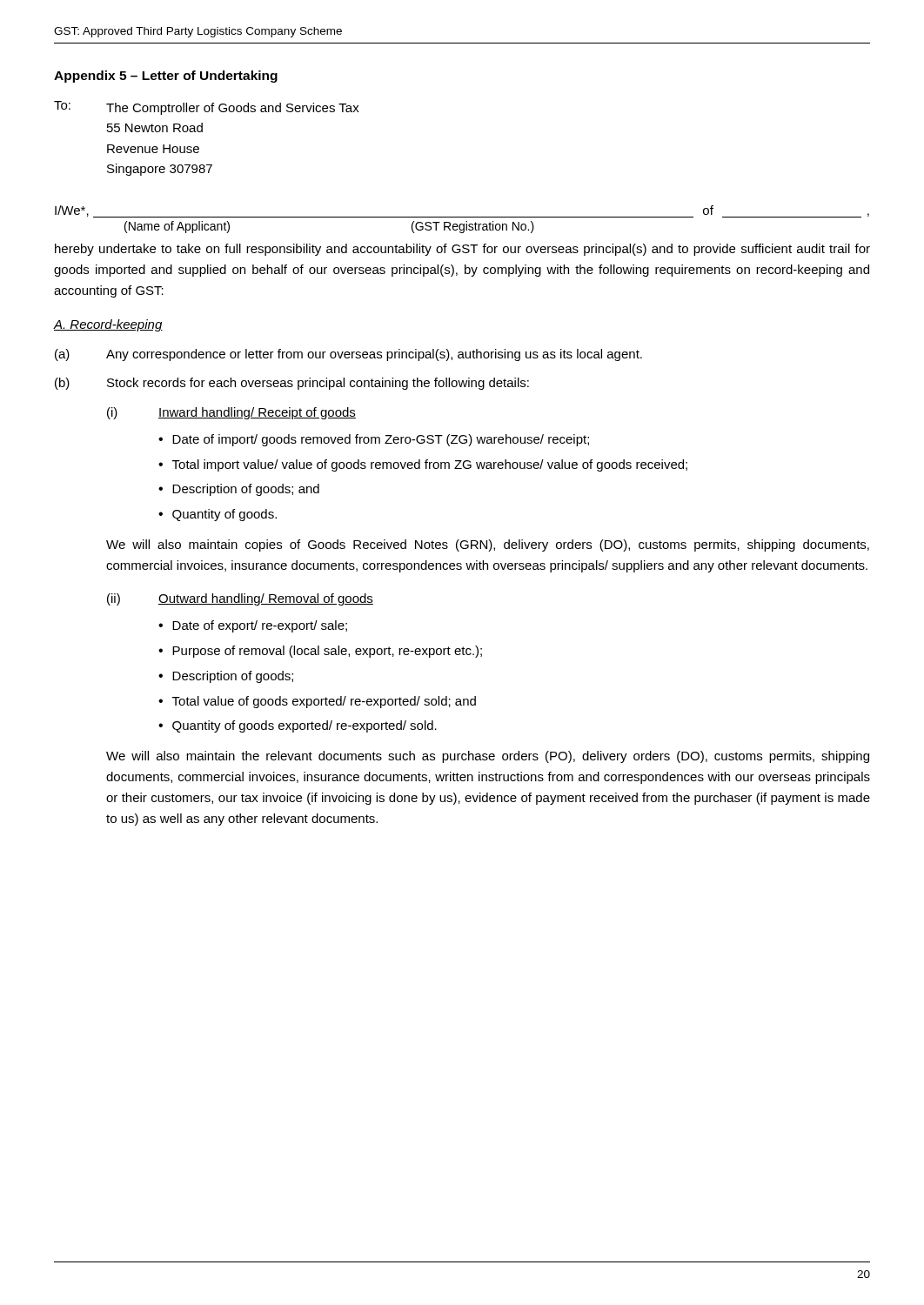Where is the passage that starts "We will also maintain copies of Goods"?
Screen dimensions: 1305x924
[488, 555]
